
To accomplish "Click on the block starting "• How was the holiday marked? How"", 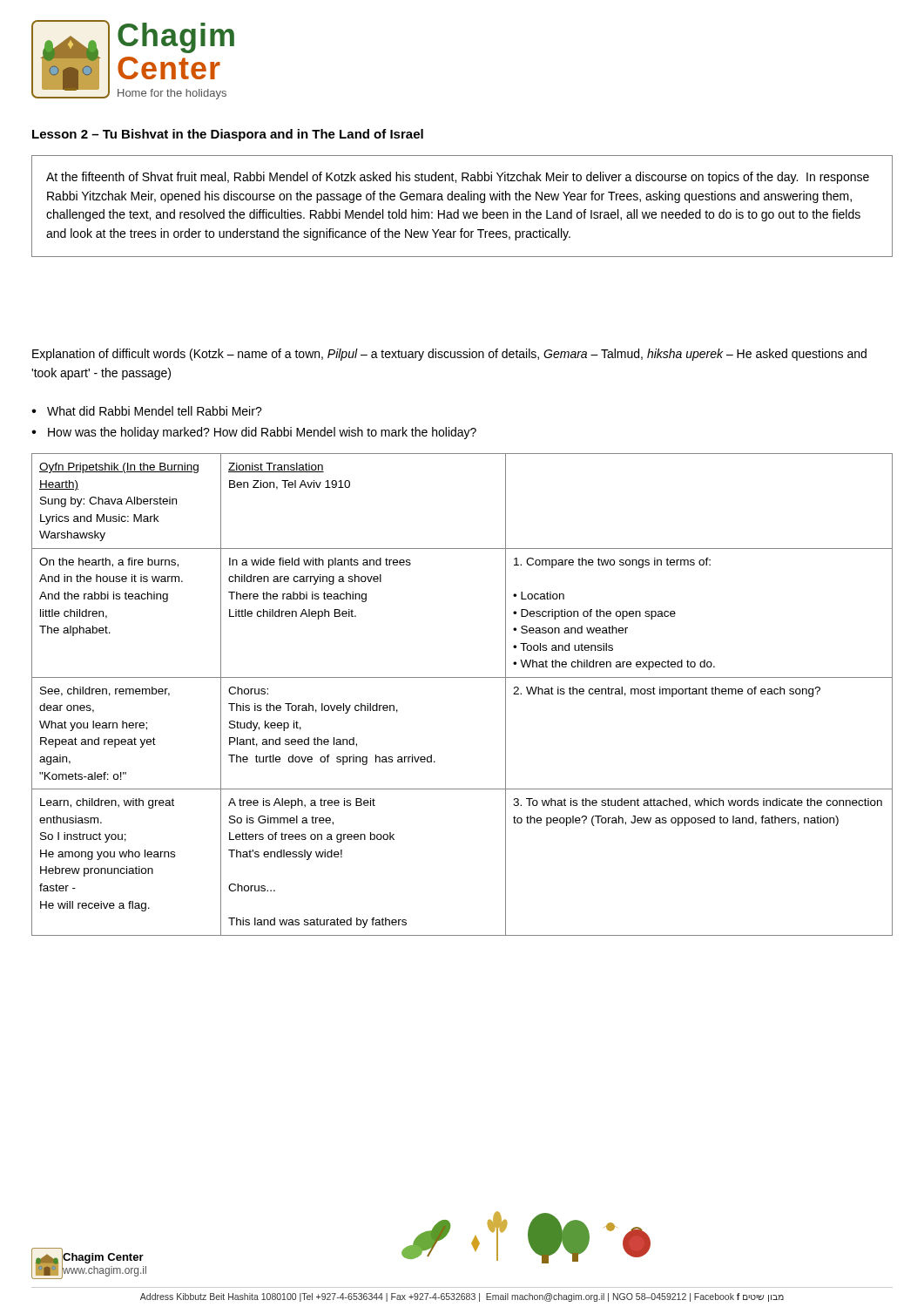I will click(254, 433).
